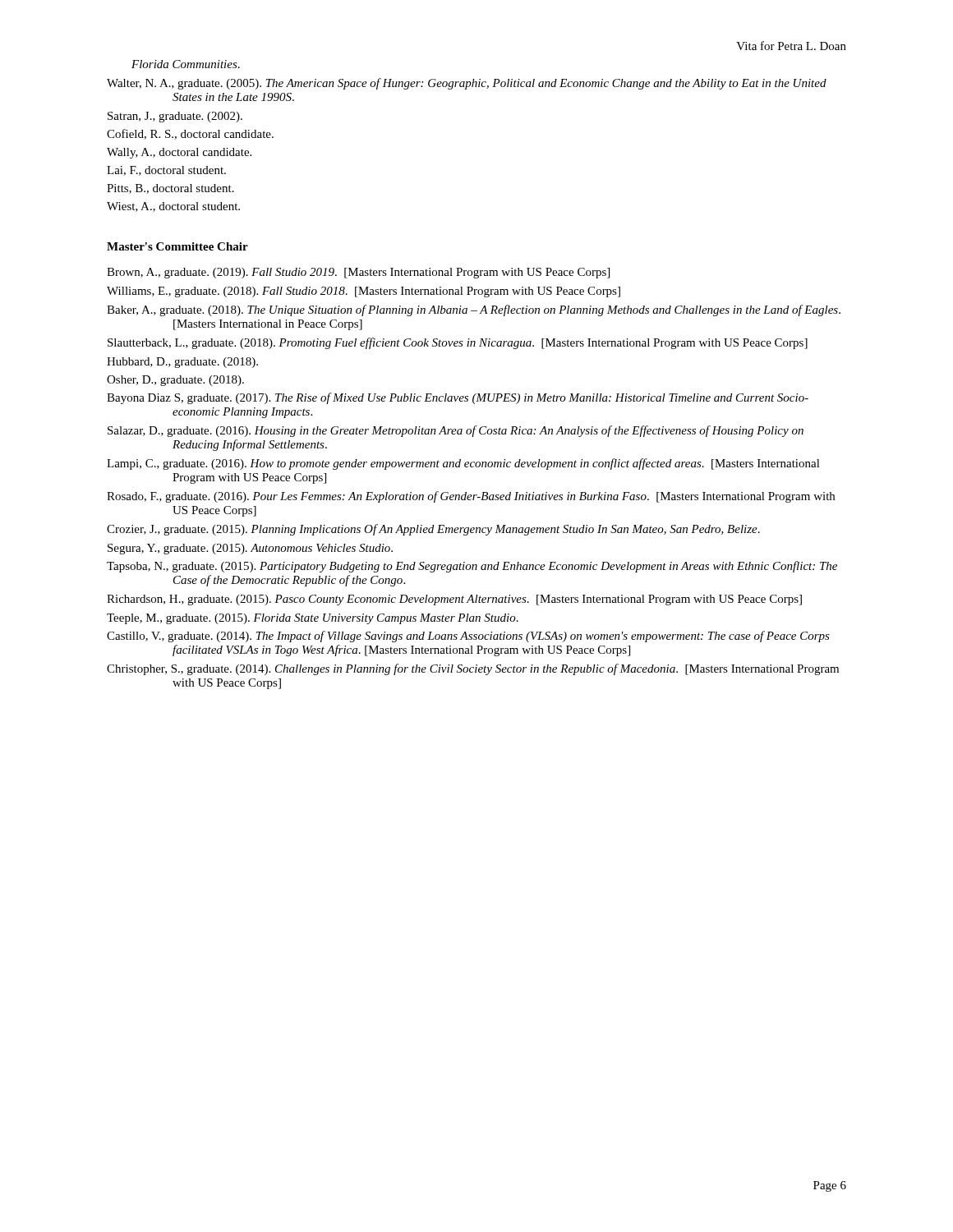Locate the element starting "Baker, A., graduate. (2018). The"
The height and width of the screenshot is (1232, 953).
(476, 317)
